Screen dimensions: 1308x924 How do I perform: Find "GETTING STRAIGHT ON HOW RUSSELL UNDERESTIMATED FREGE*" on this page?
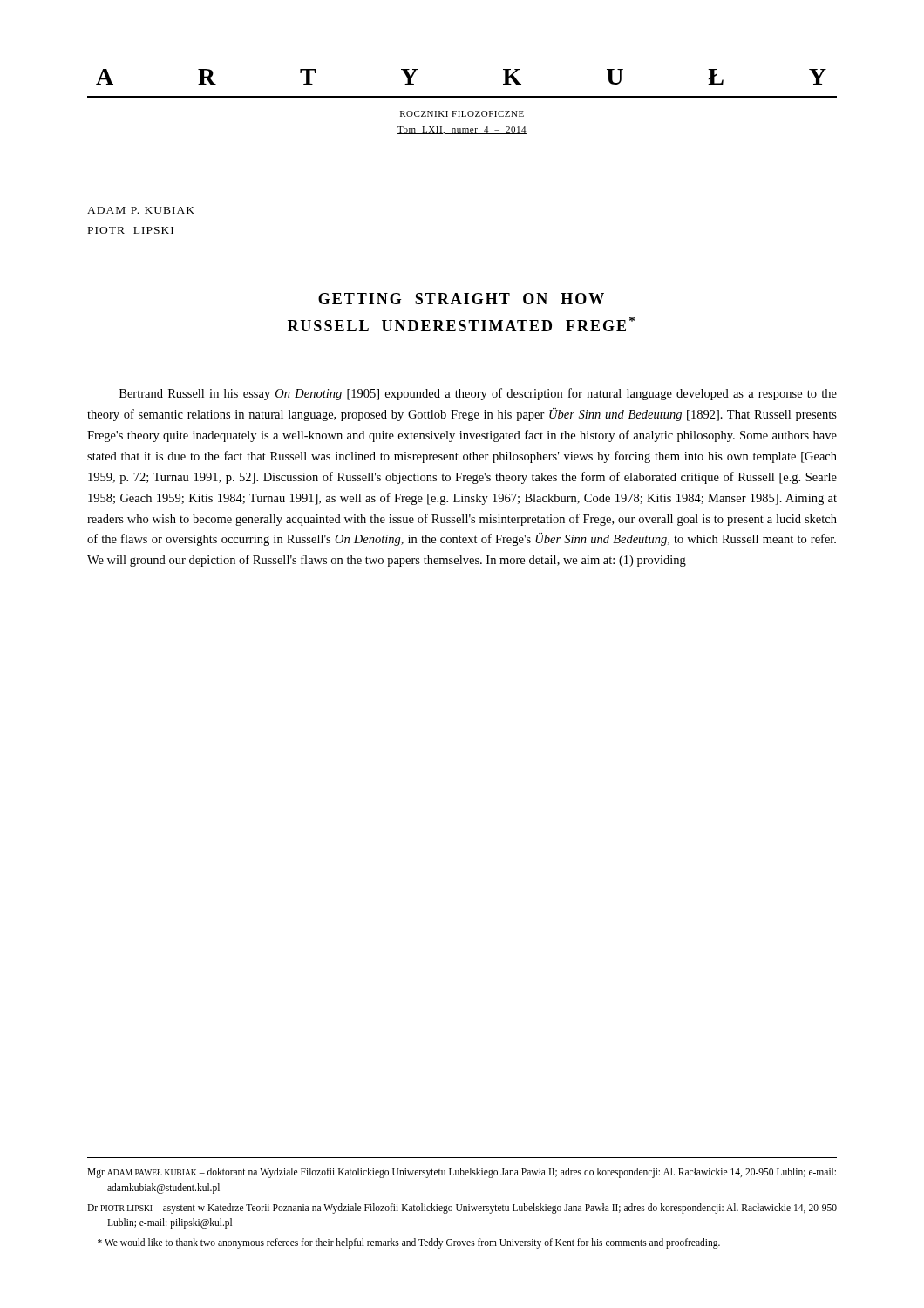tap(462, 313)
